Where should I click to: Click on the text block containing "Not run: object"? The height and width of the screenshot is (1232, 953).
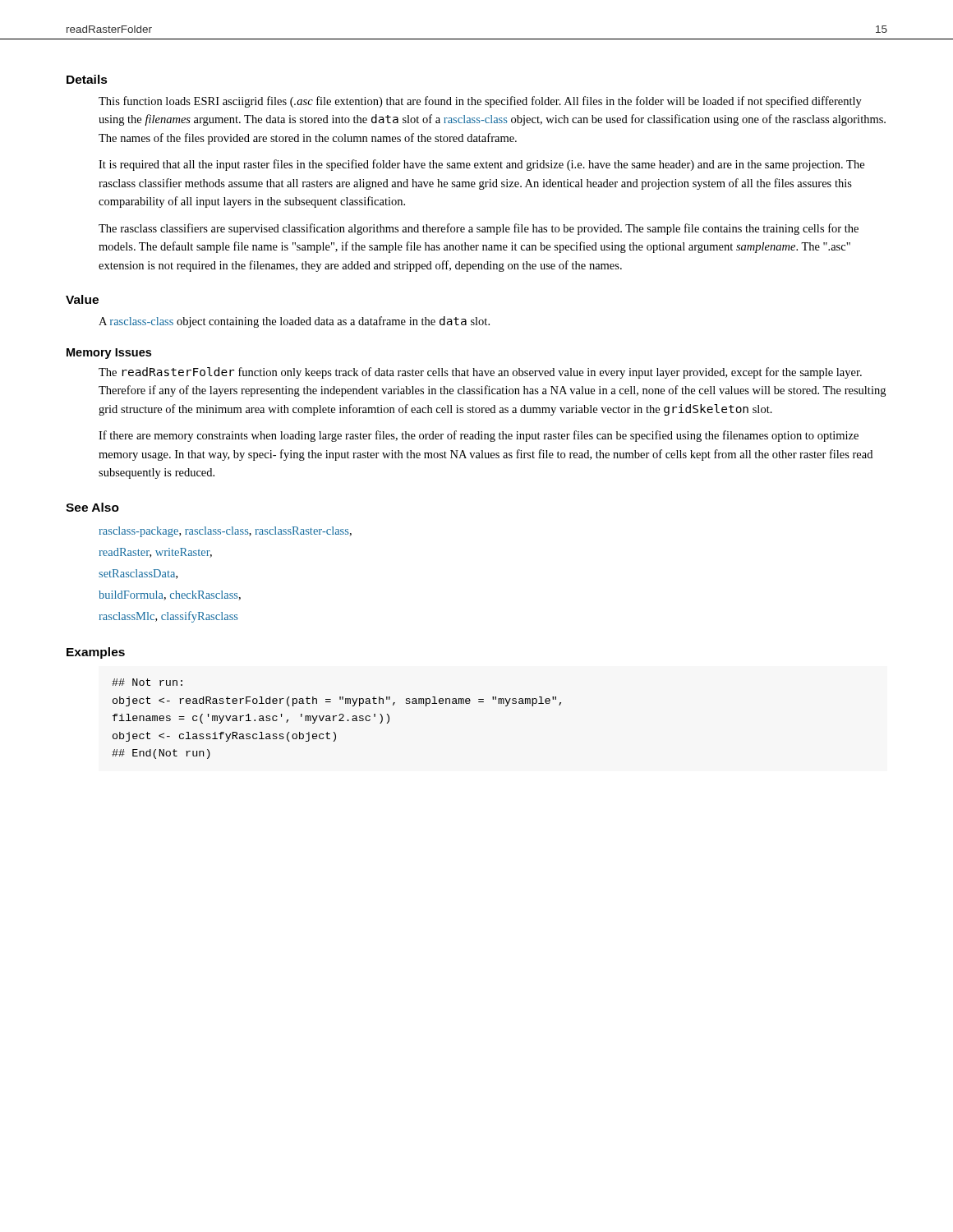tap(147, 682)
